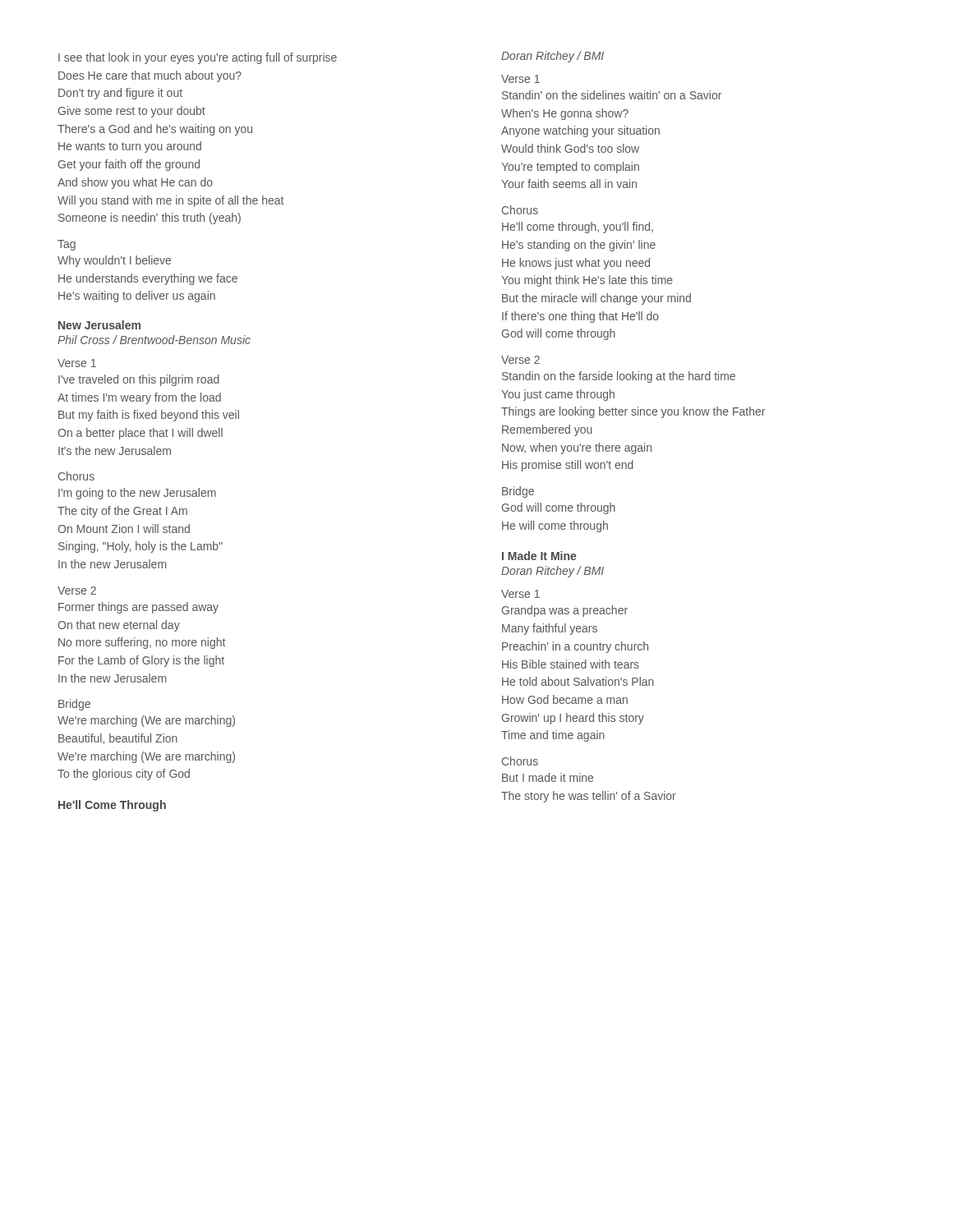
Task: Click on the text block starting "Chorus But I made it mine The"
Action: [x=520, y=761]
